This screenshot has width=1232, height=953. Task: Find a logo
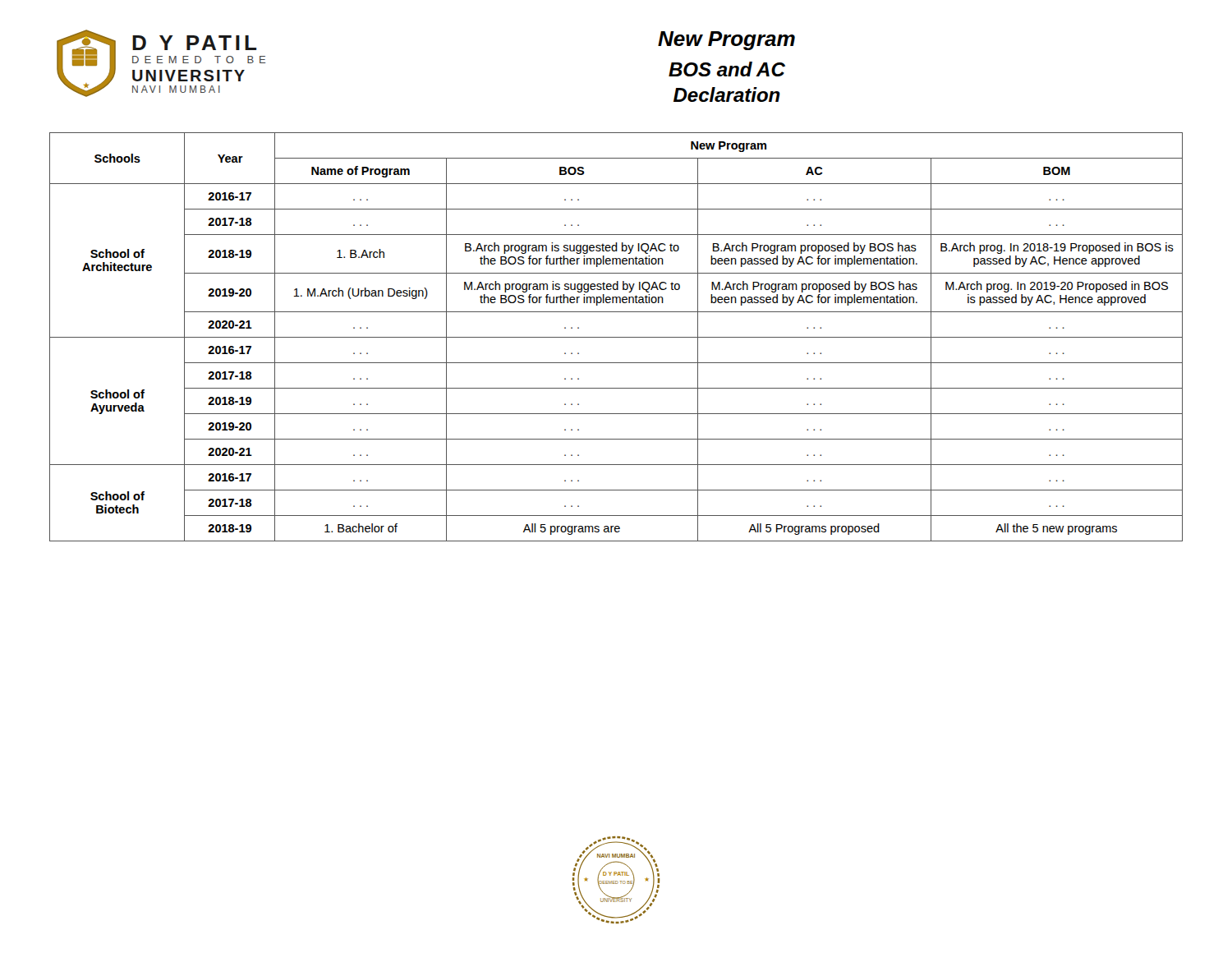160,63
